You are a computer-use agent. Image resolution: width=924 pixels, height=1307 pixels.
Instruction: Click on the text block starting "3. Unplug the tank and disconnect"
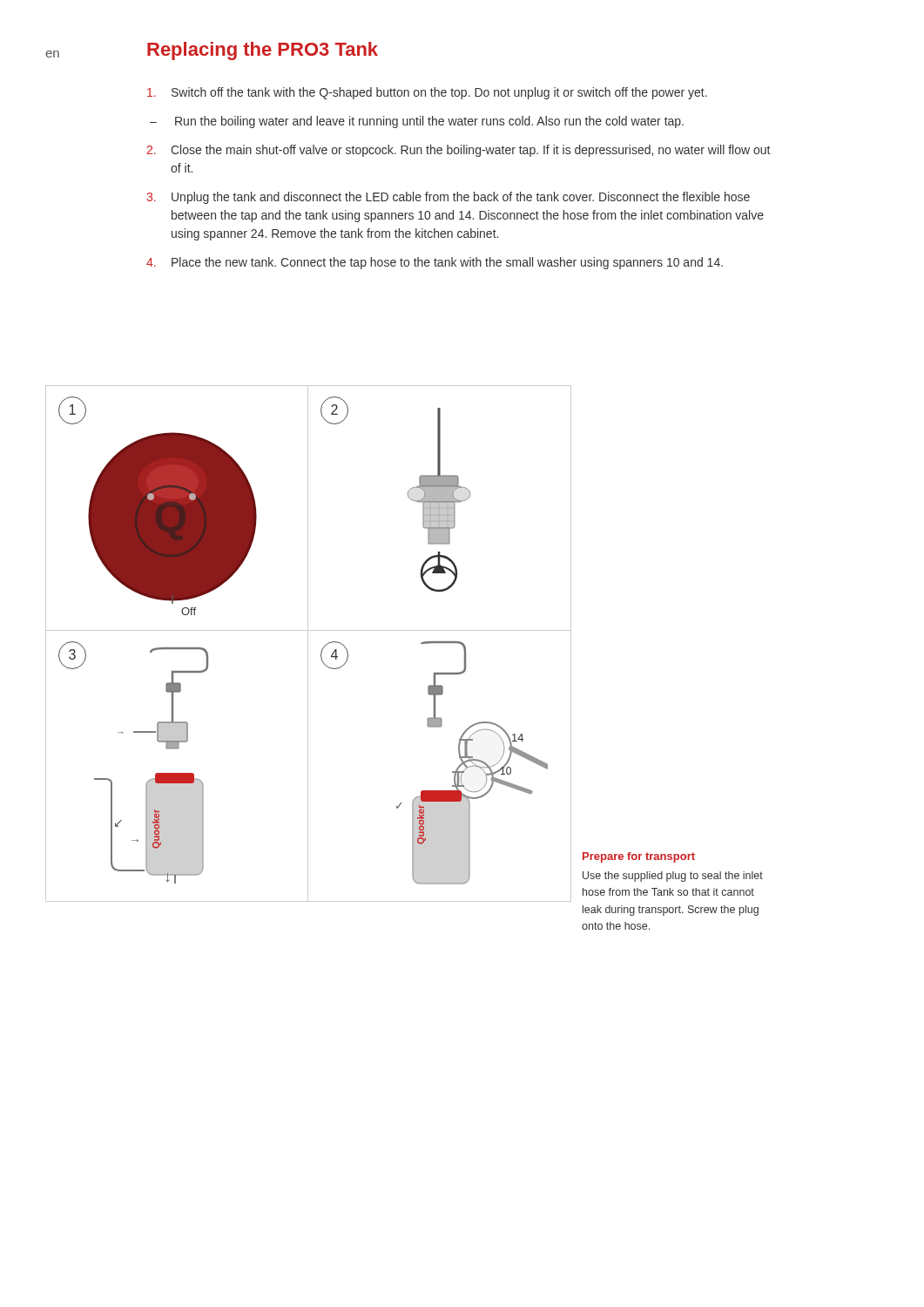pyautogui.click(x=460, y=216)
